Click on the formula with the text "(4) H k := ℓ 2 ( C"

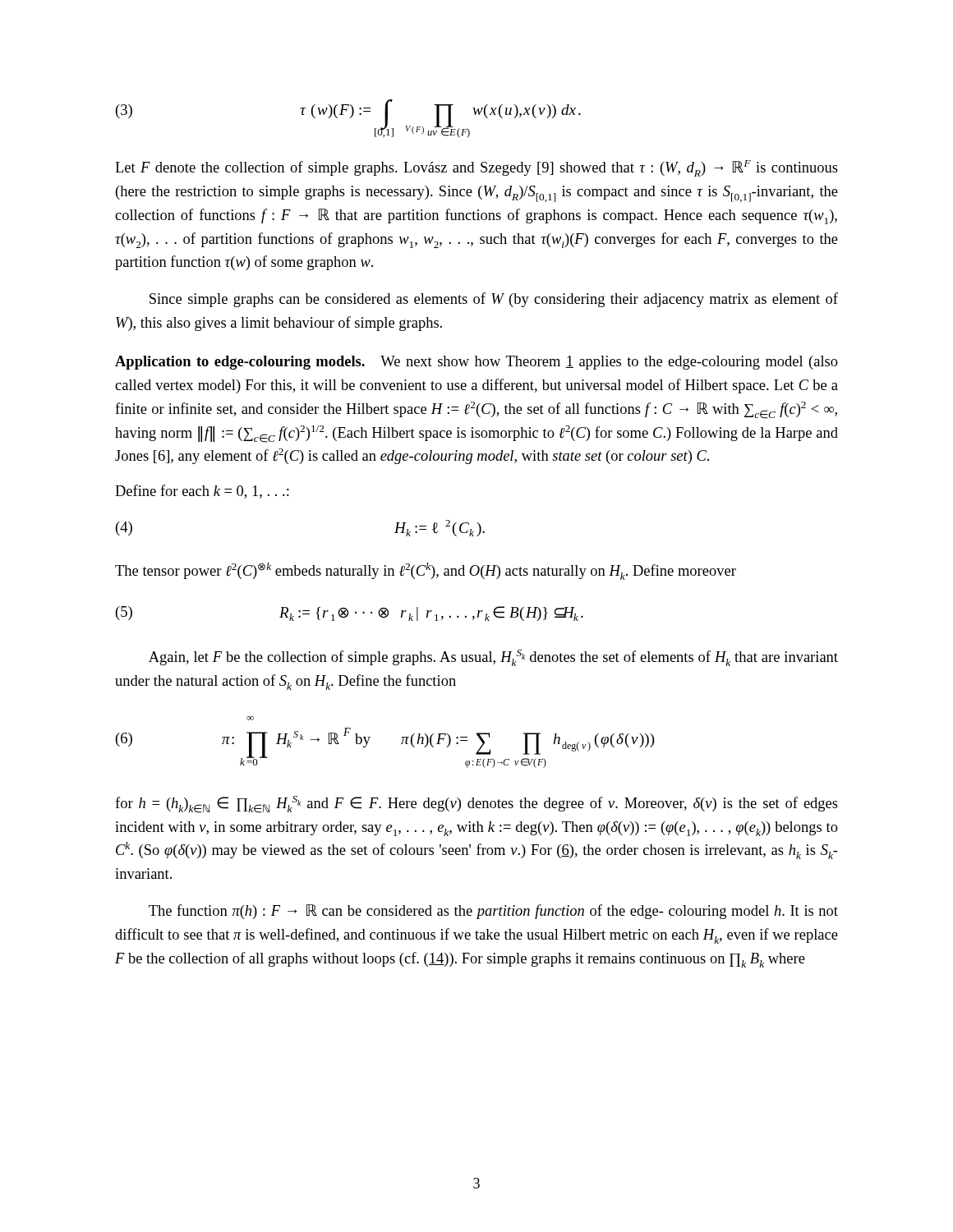455,527
